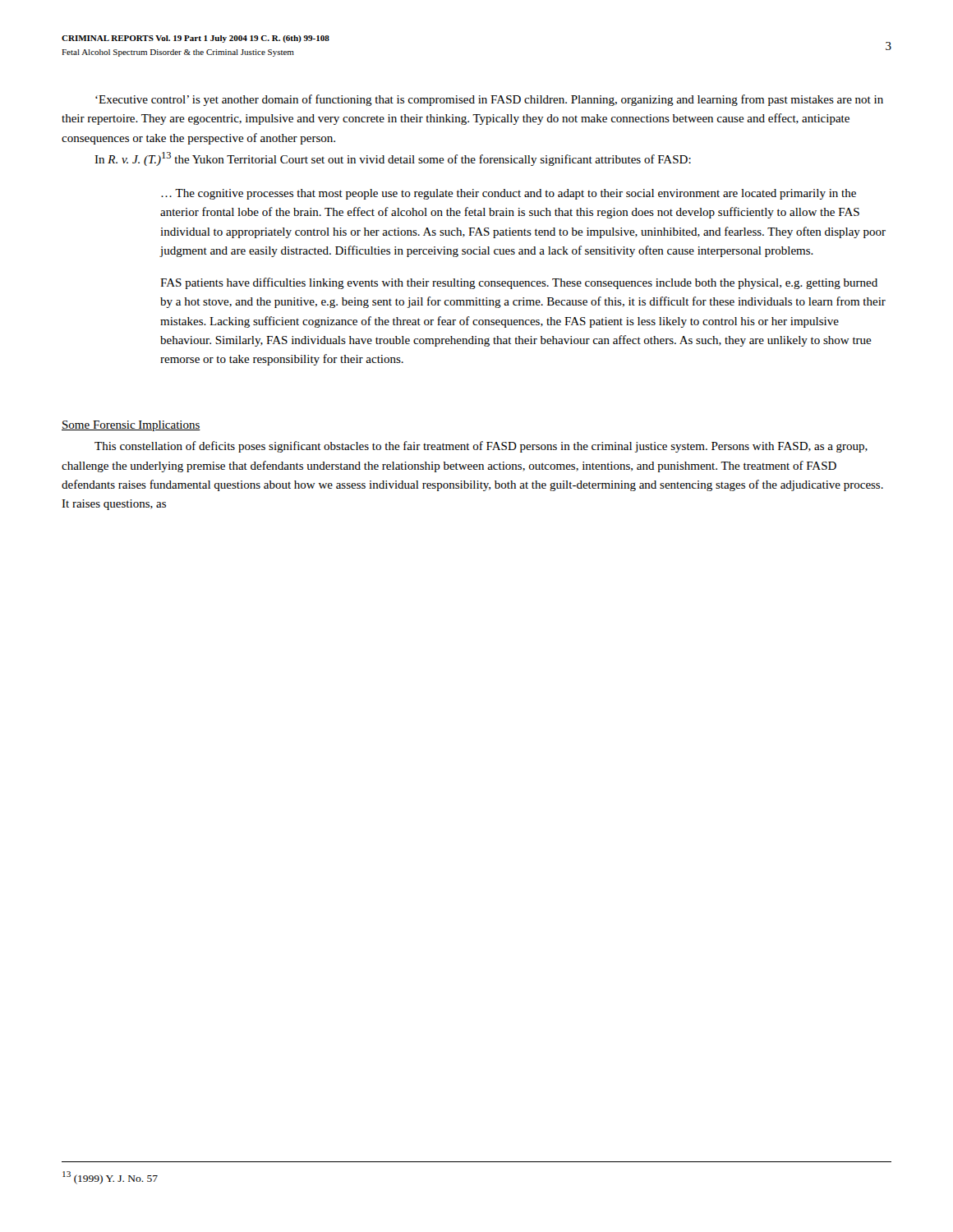Click the footnote
Screen dimensions: 1232x953
[110, 1177]
